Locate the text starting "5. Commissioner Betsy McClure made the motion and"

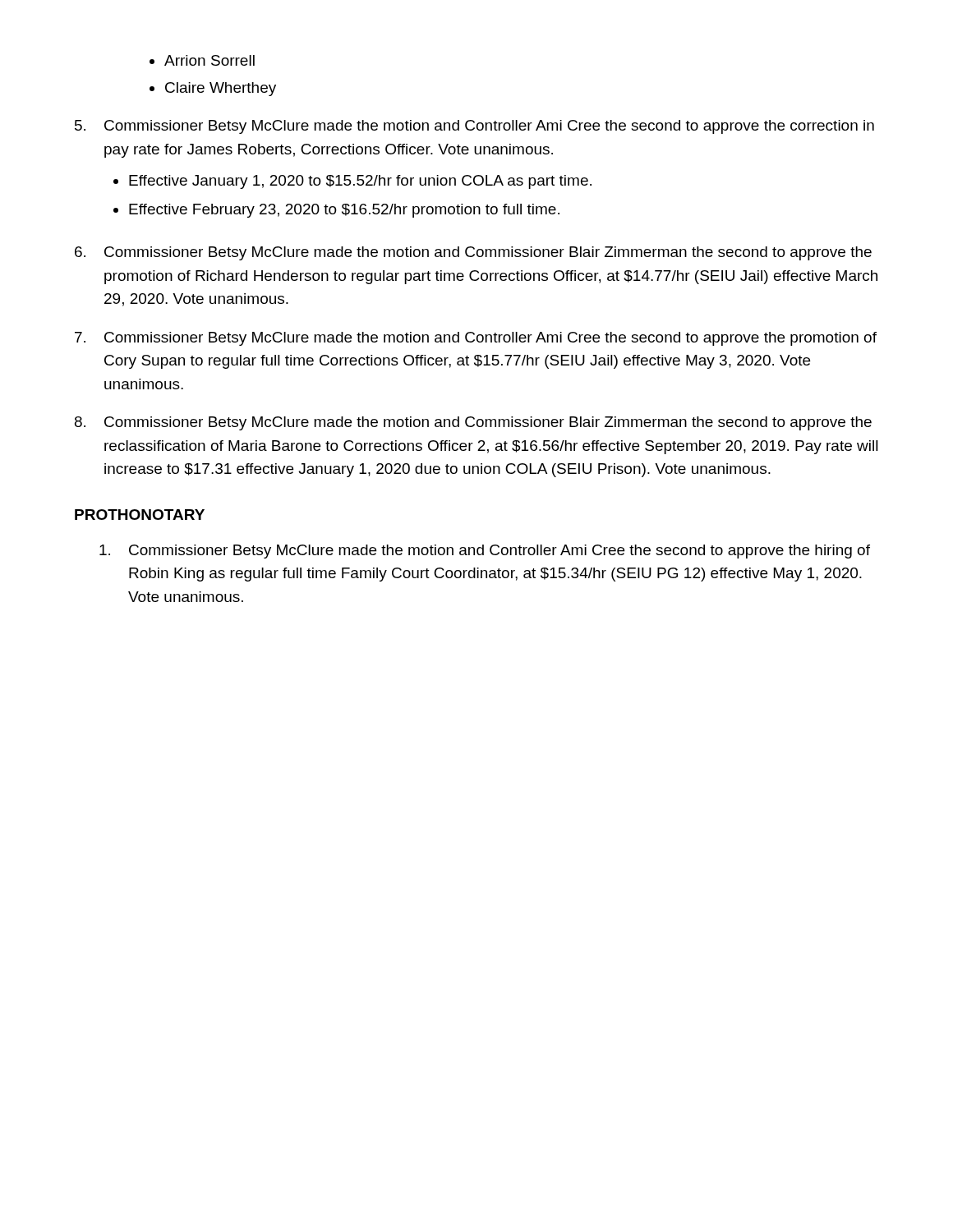click(476, 170)
